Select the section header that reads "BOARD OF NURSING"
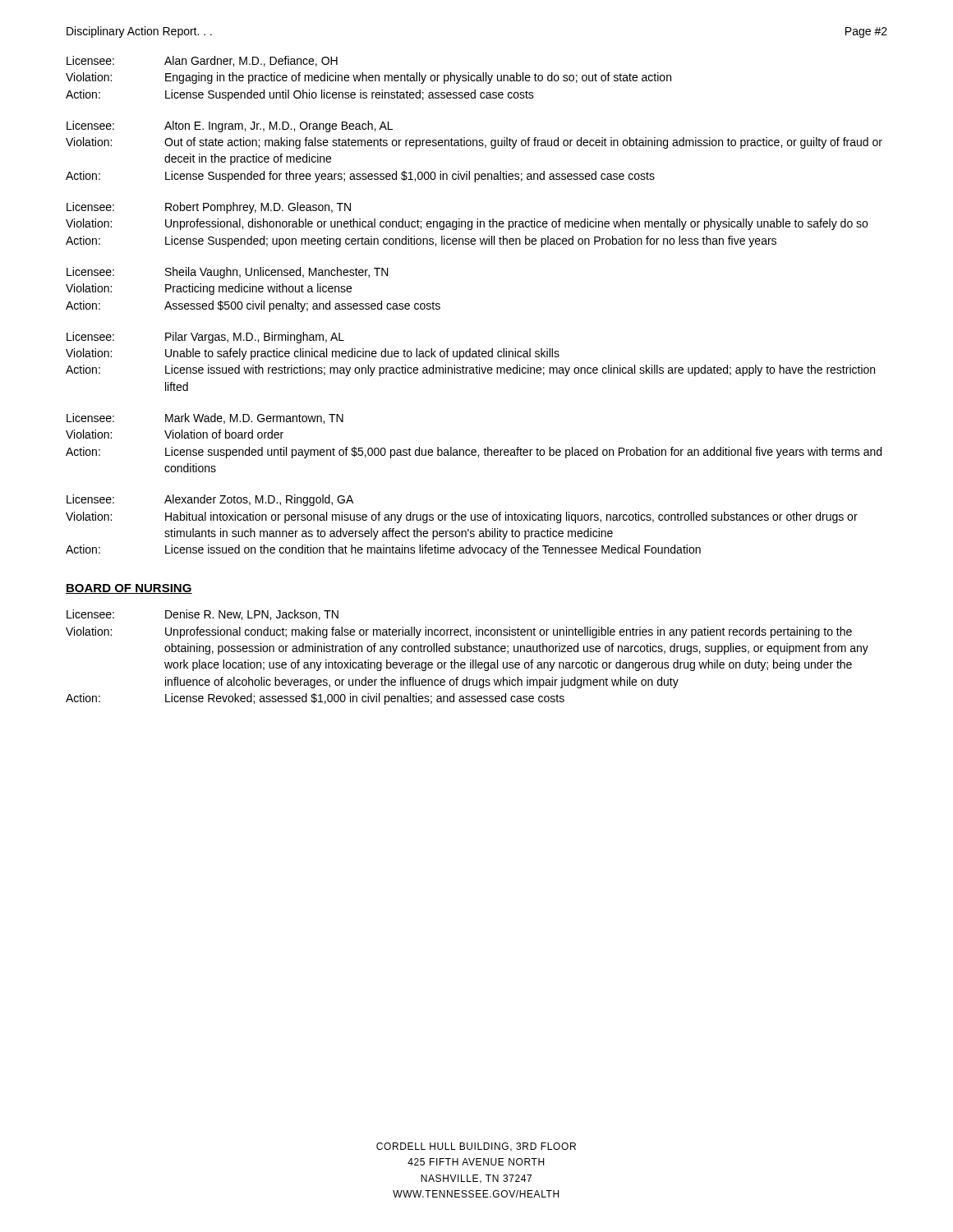Viewport: 953px width, 1232px height. (x=129, y=588)
